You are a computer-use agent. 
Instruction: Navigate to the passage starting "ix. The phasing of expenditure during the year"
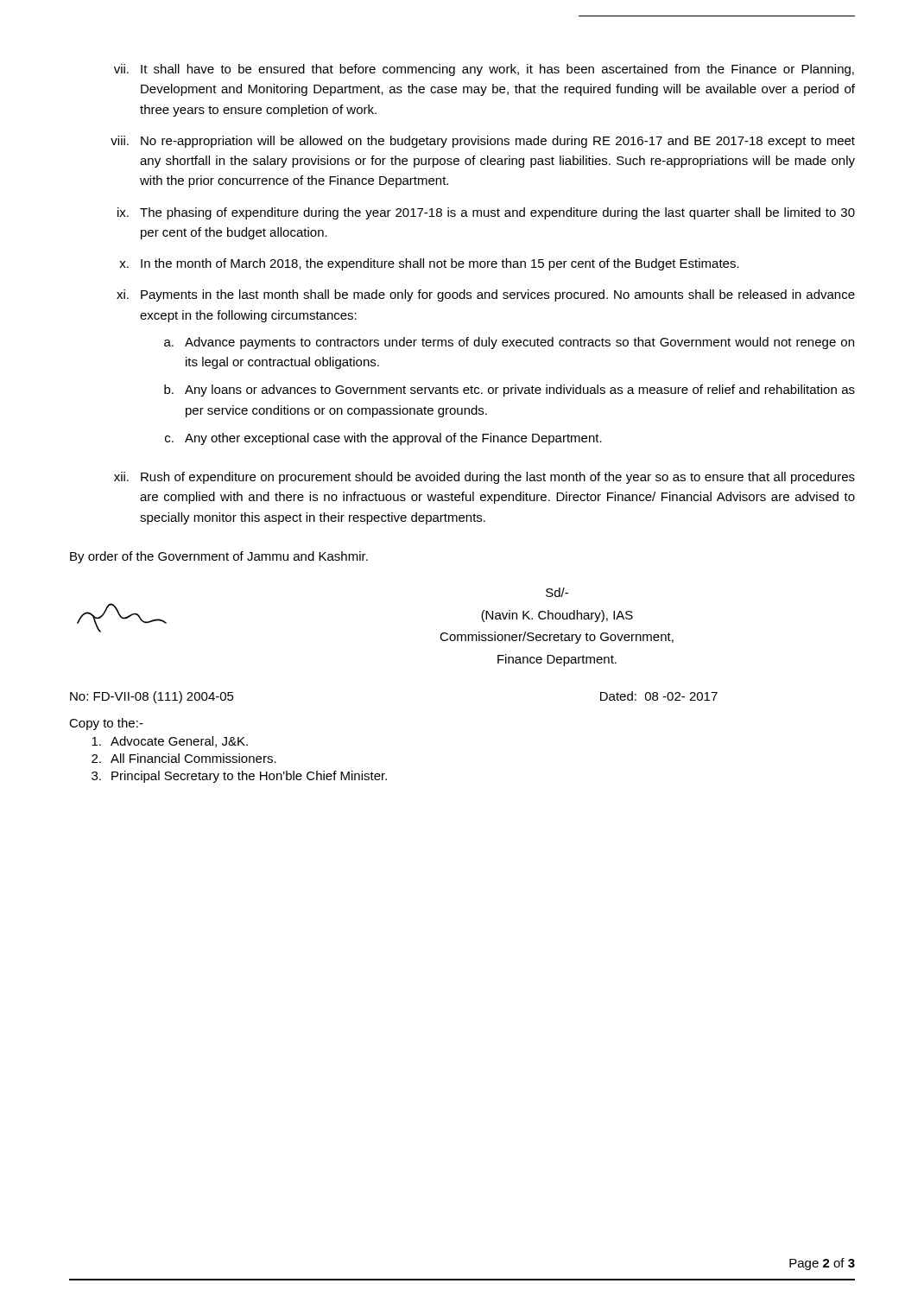pyautogui.click(x=462, y=222)
